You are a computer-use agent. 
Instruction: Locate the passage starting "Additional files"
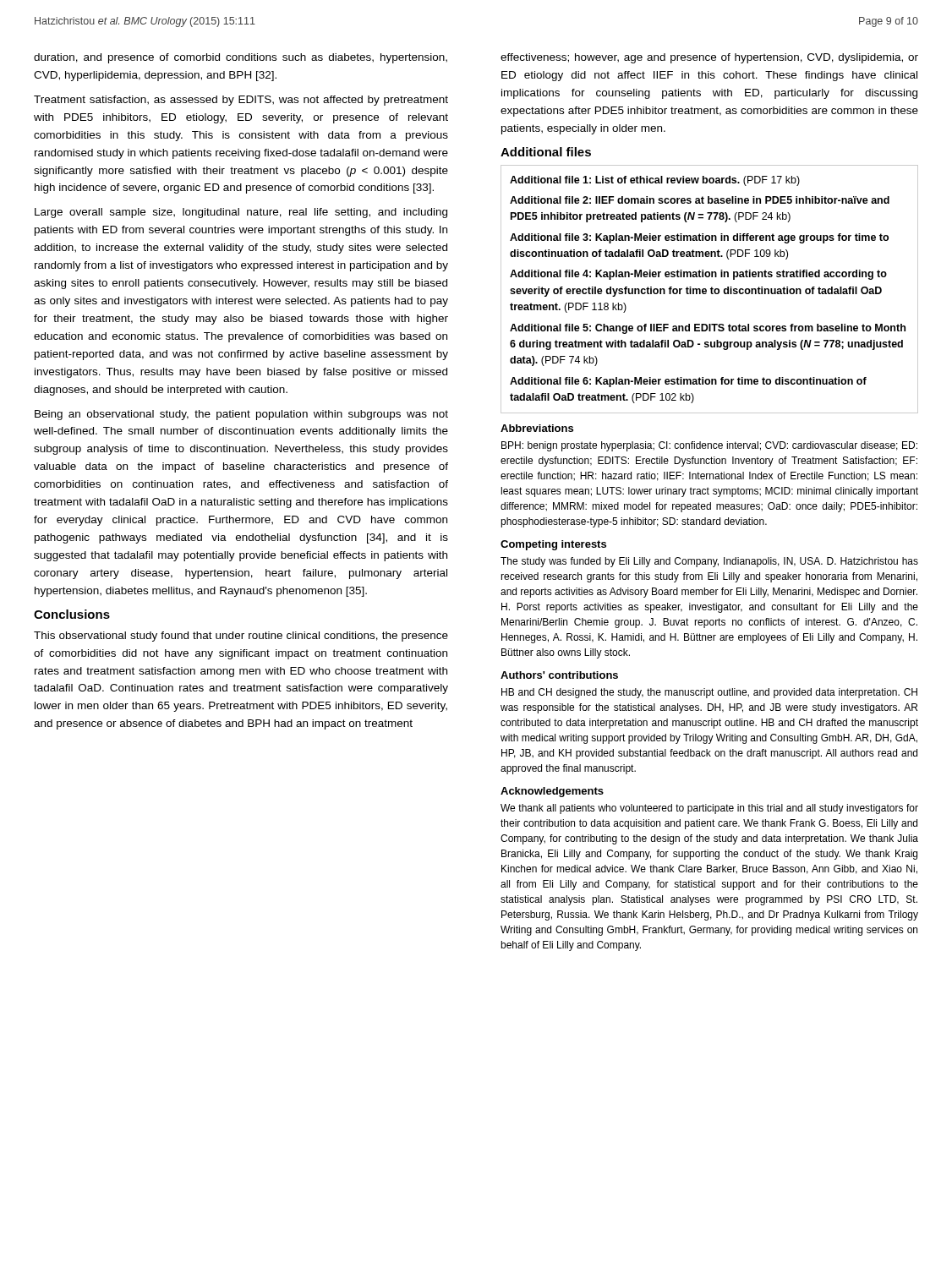[x=546, y=151]
